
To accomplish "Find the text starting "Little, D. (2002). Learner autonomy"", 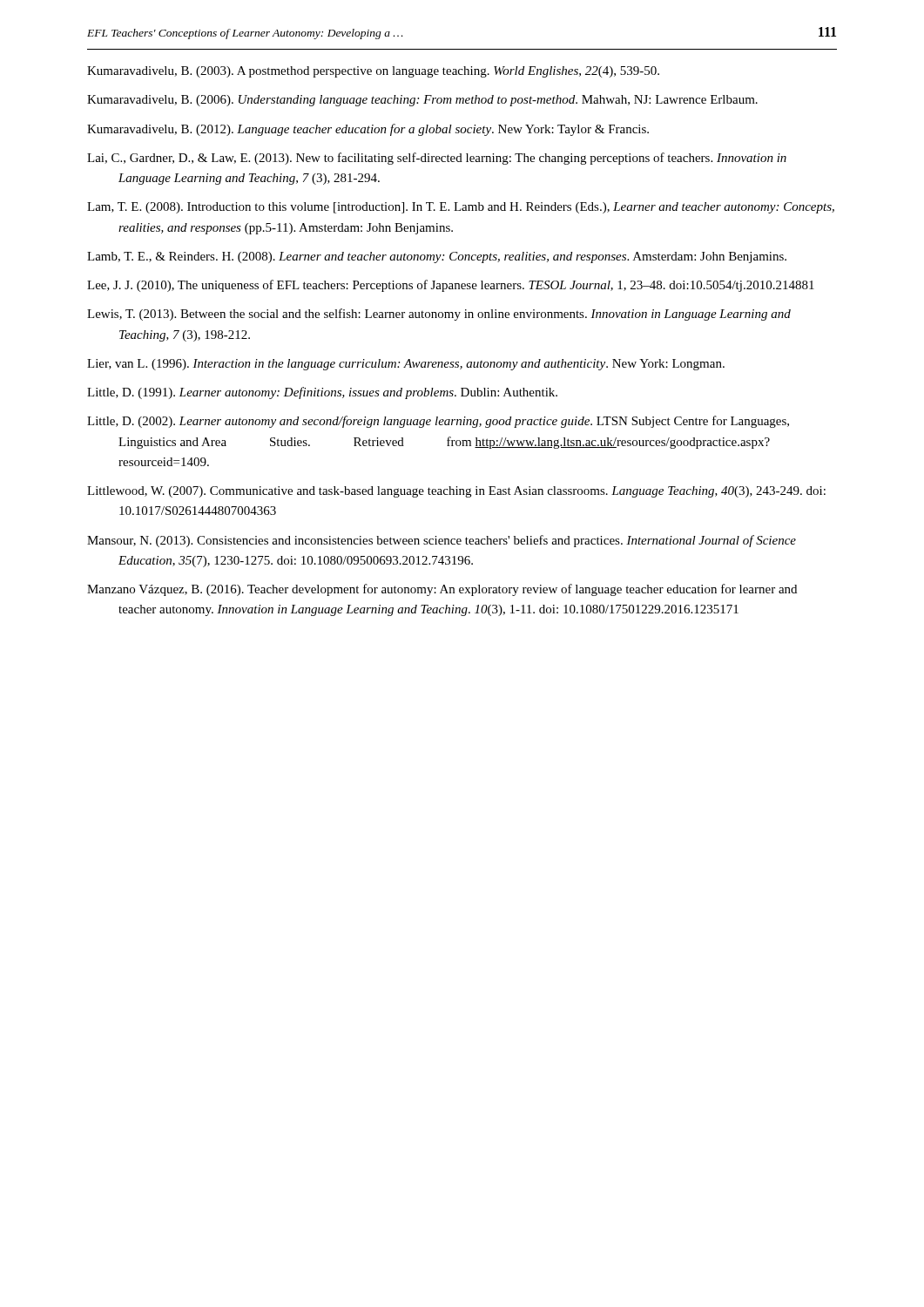I will click(x=439, y=441).
